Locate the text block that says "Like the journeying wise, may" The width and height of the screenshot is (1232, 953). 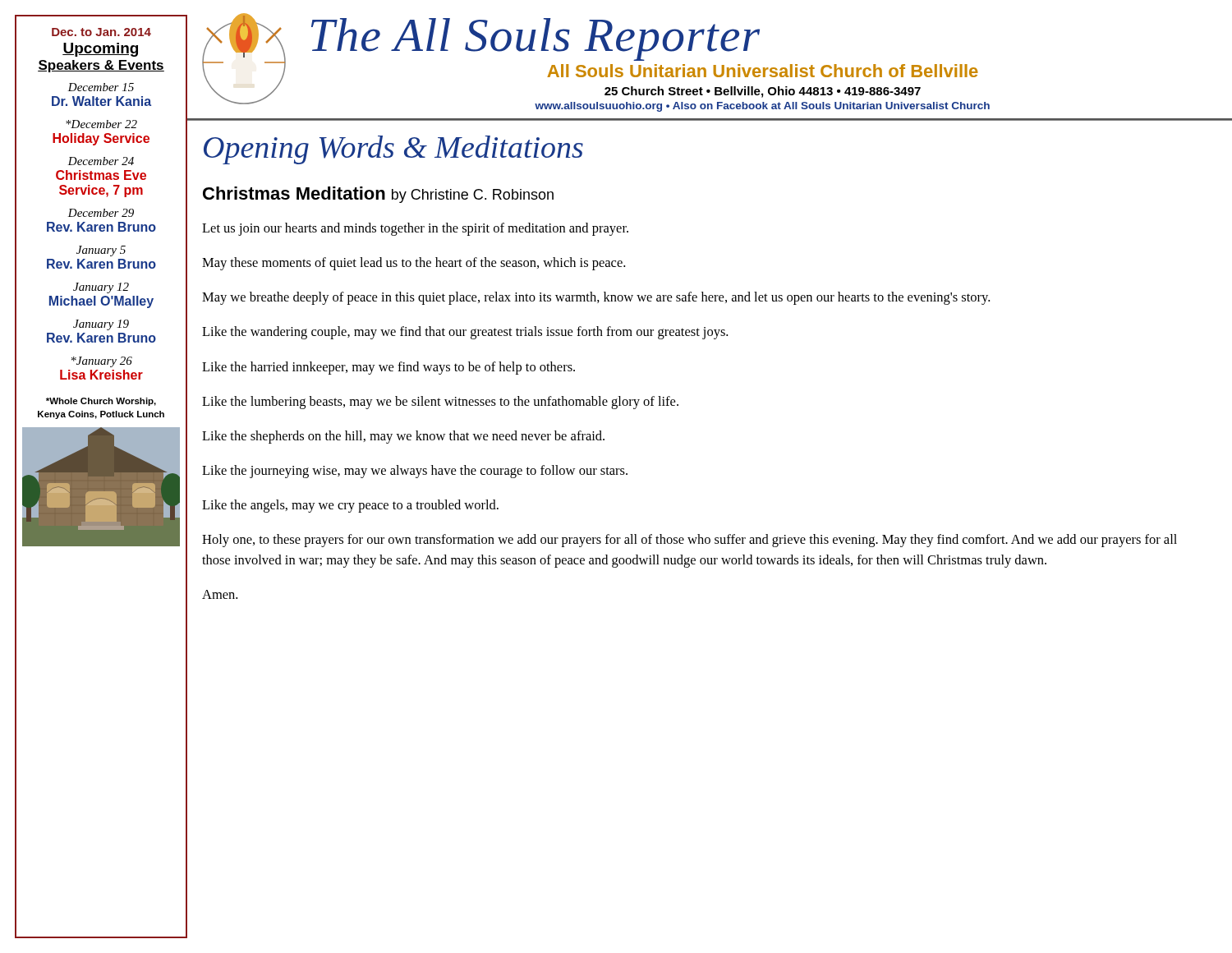tap(415, 472)
